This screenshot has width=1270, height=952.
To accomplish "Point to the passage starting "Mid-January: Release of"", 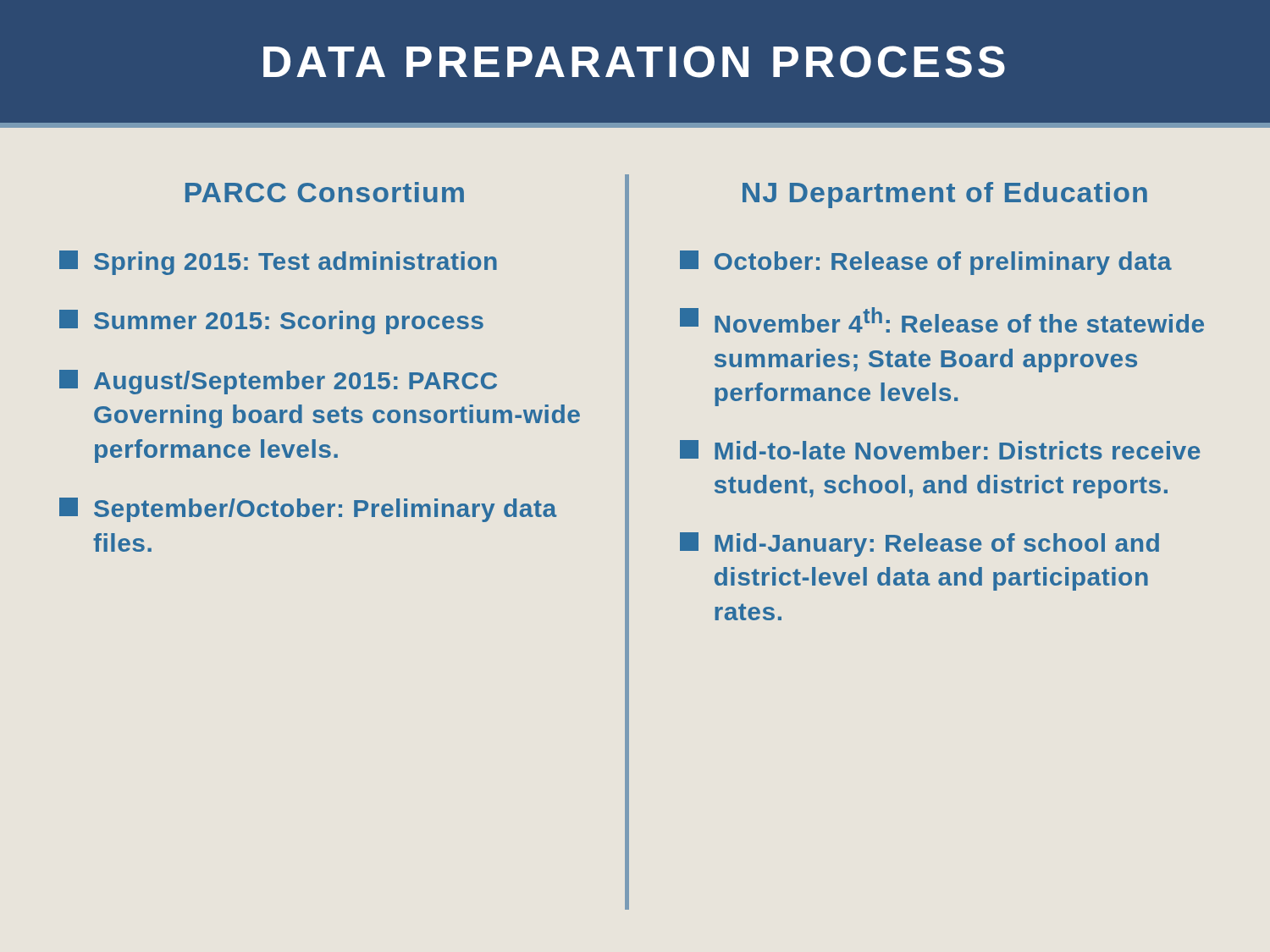I will (945, 577).
